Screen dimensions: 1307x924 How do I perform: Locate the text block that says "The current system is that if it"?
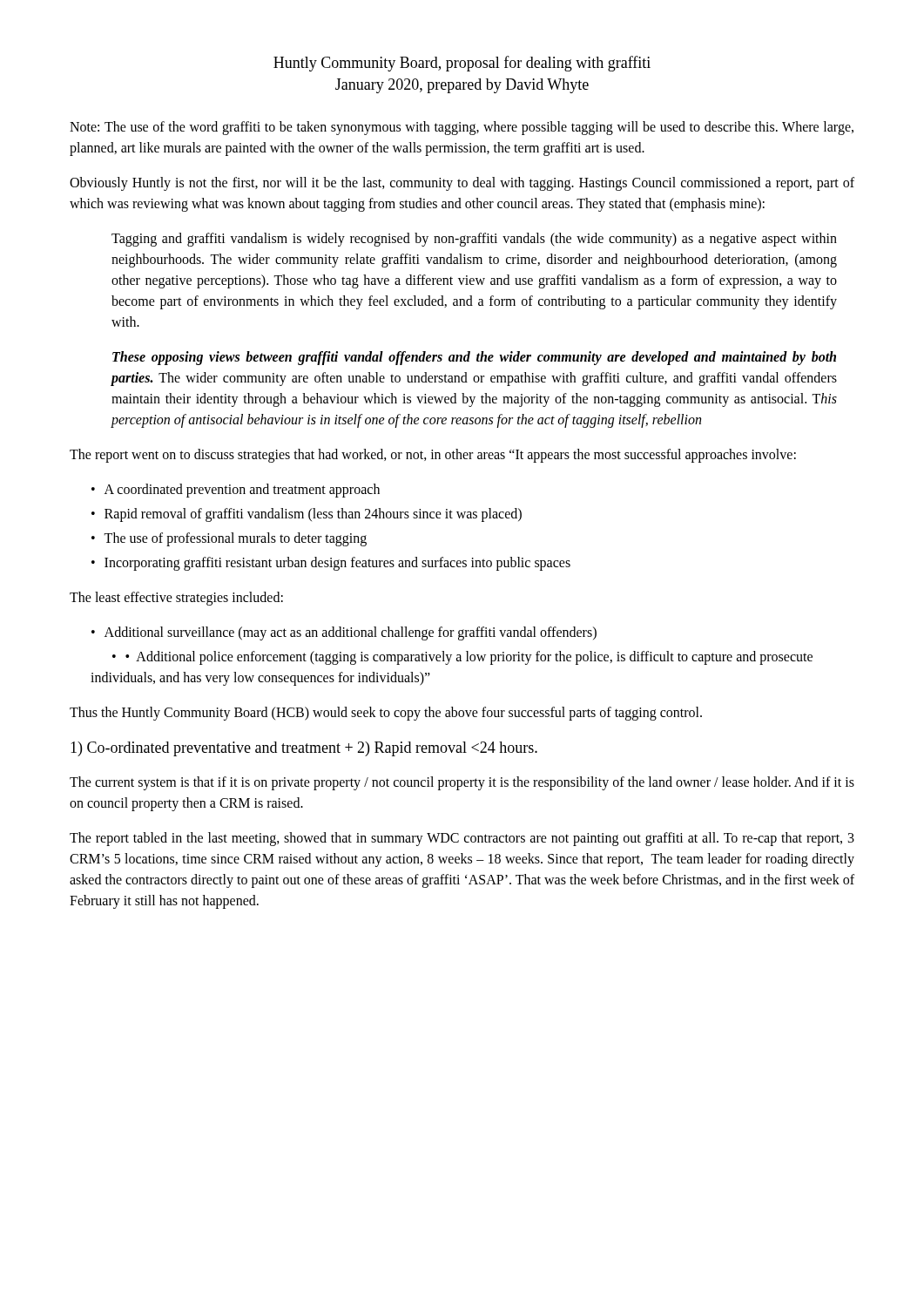(x=462, y=792)
